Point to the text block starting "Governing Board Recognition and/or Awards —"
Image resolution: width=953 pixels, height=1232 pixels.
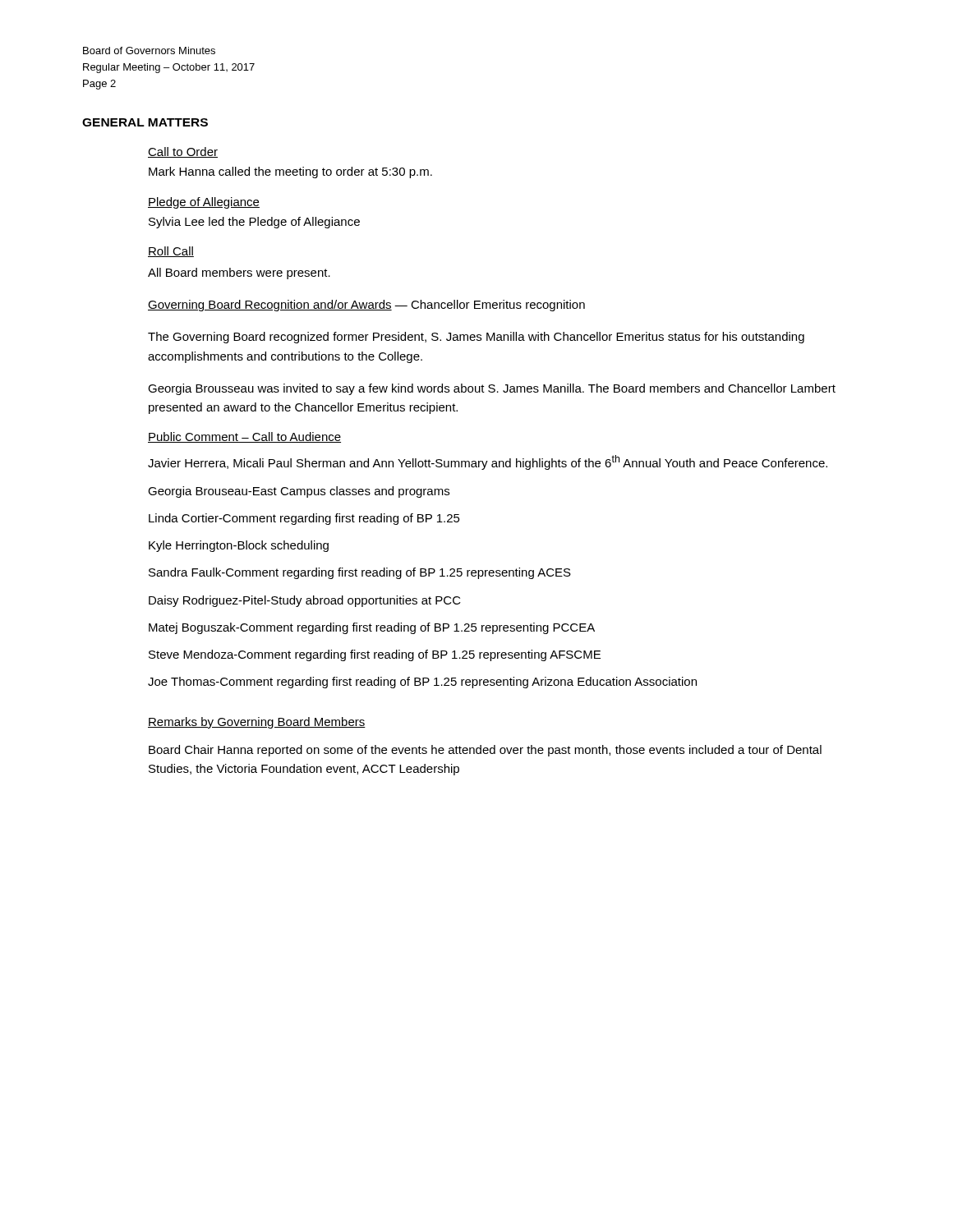click(367, 304)
